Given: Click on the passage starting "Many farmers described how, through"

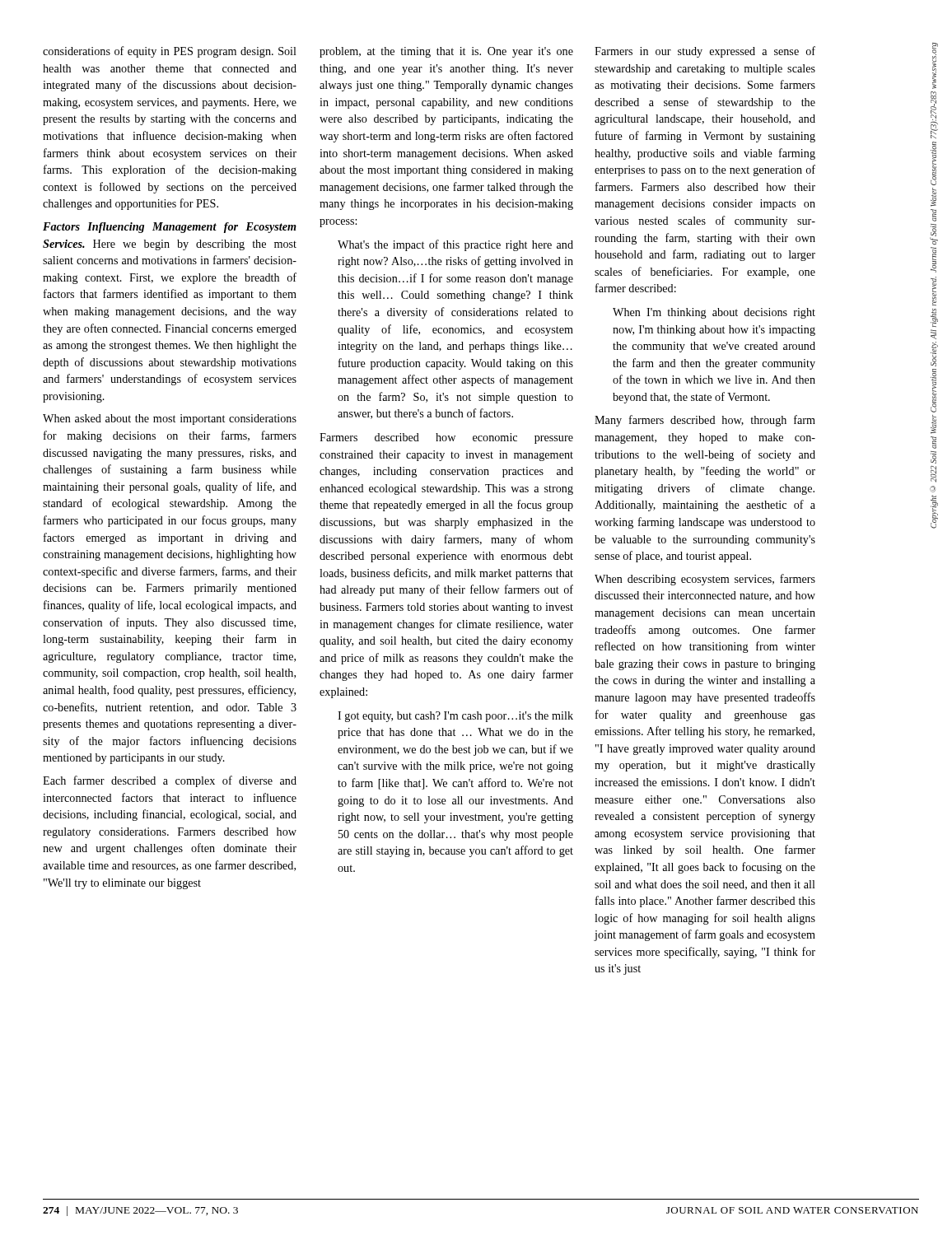Looking at the screenshot, I should (705, 695).
